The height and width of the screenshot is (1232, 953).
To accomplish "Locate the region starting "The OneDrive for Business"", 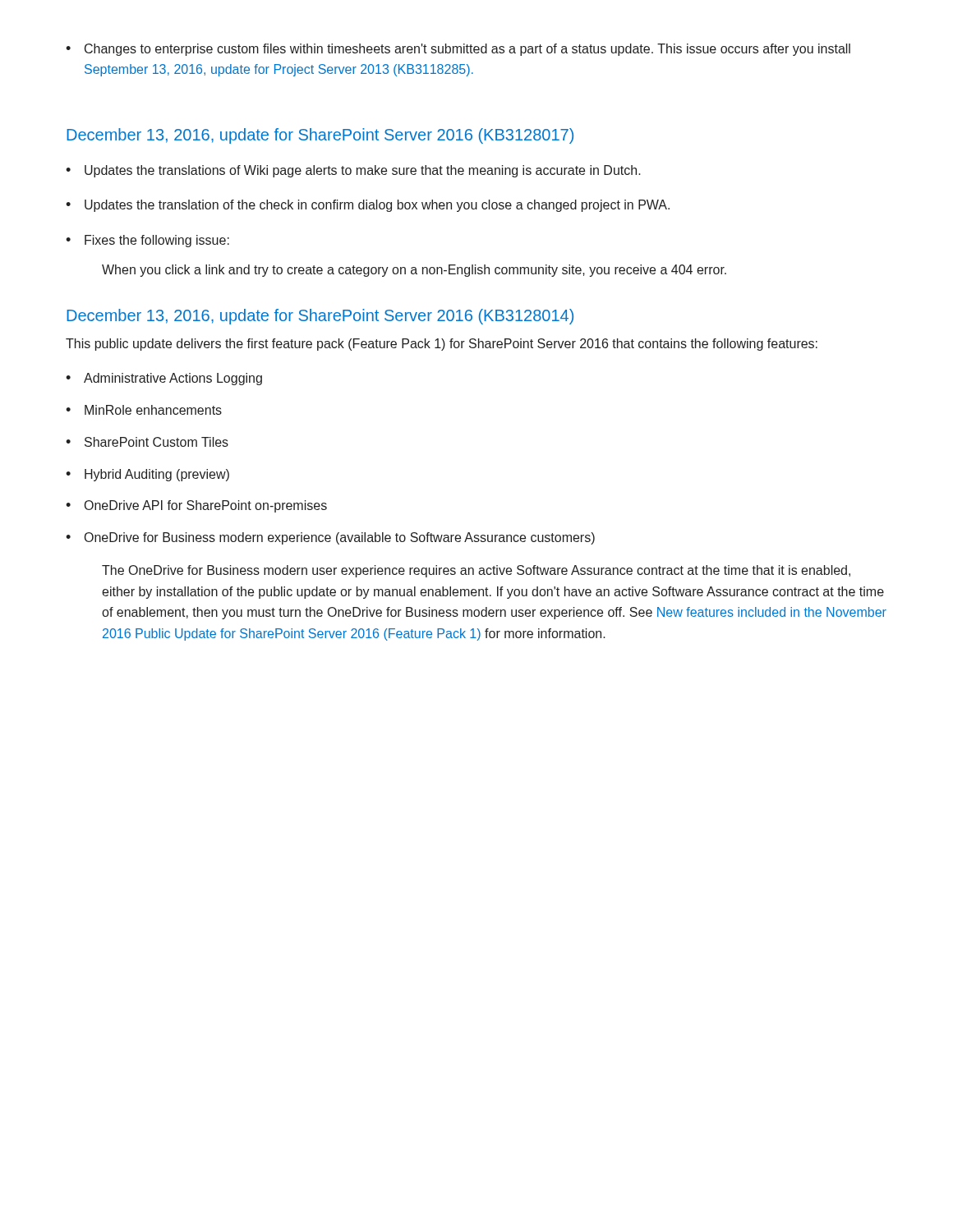I will (494, 602).
